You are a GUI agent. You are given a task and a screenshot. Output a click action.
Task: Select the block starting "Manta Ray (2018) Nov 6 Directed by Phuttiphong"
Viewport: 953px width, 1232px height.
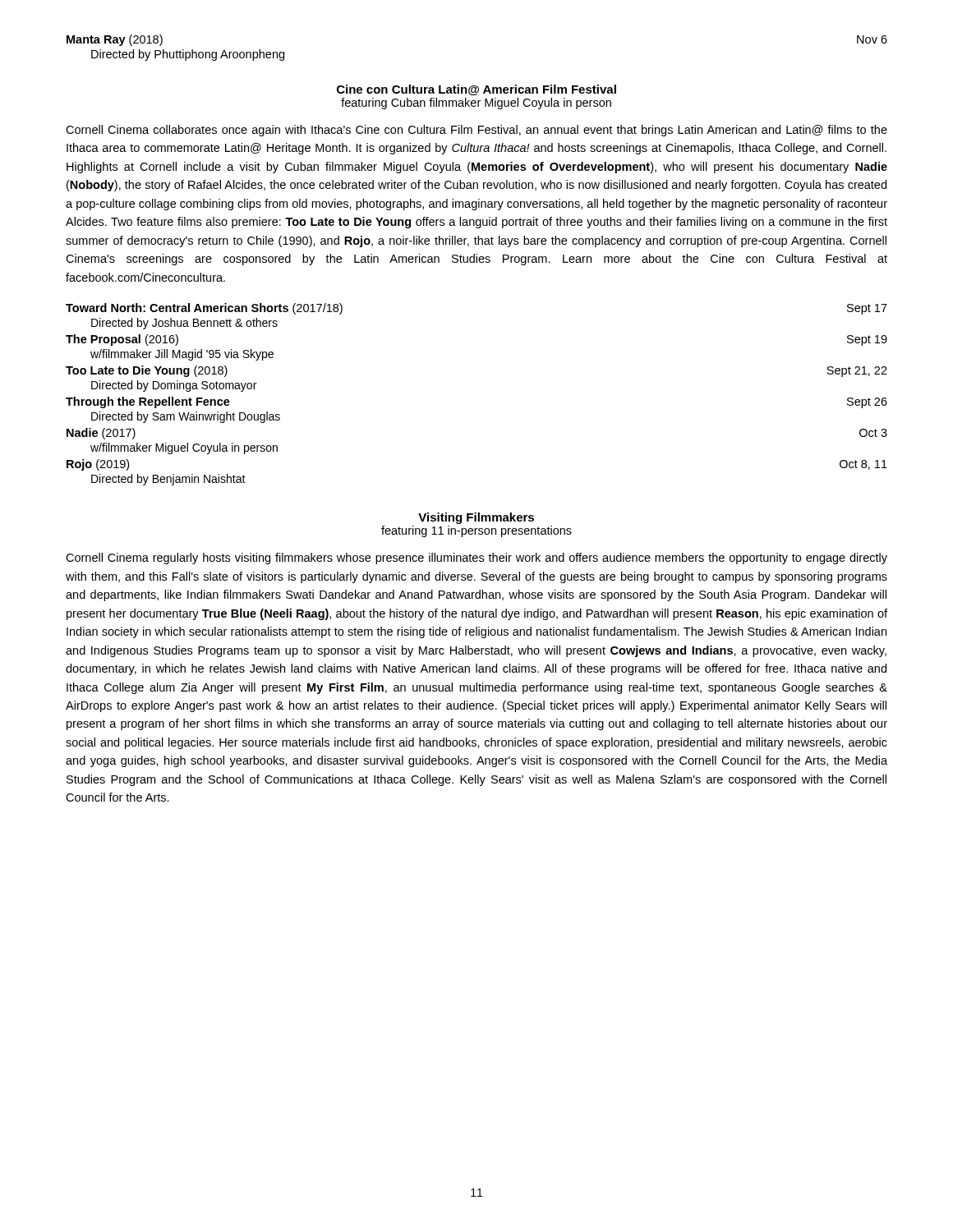120,39
